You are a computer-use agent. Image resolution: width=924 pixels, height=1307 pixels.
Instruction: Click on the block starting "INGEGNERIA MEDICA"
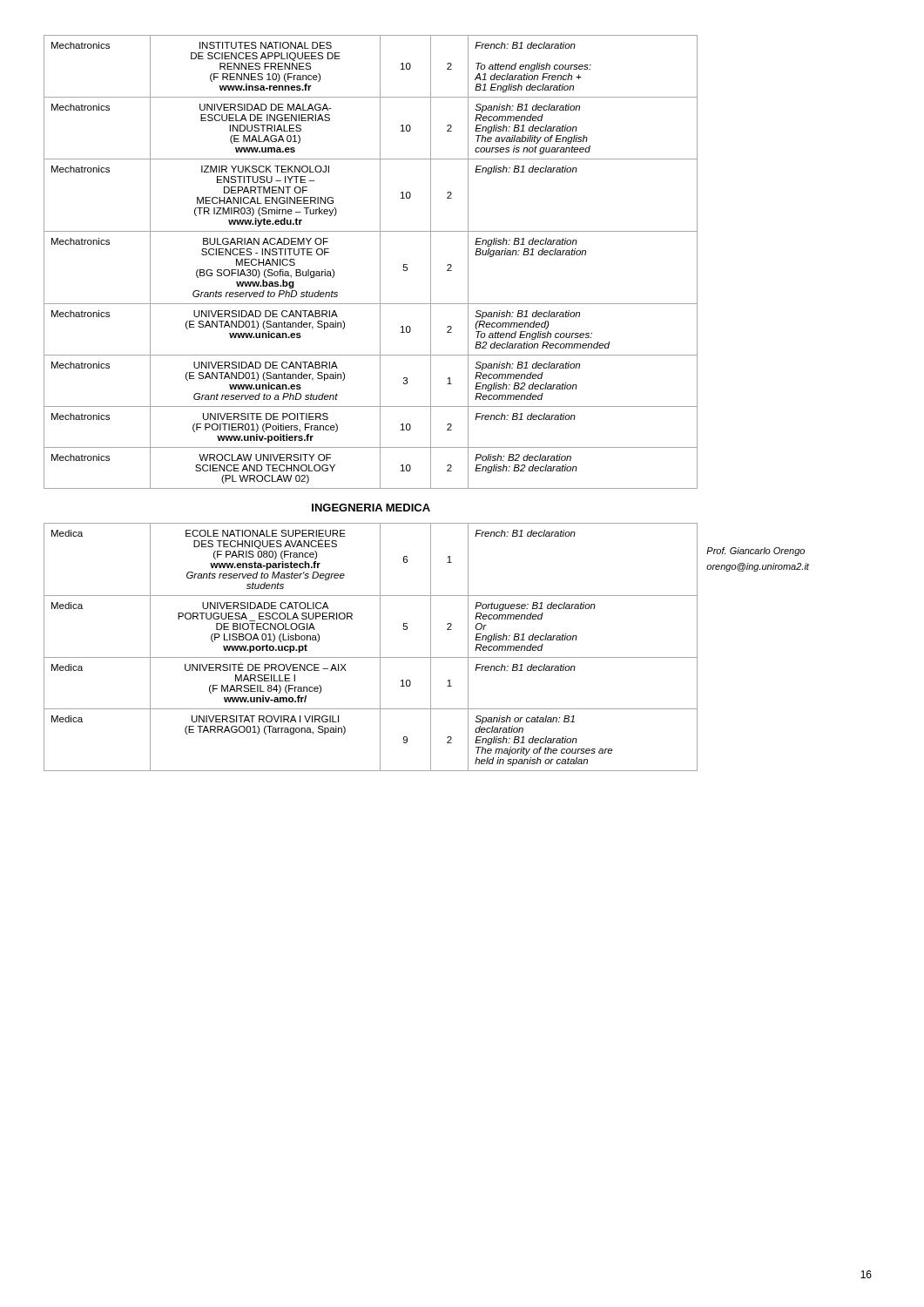[x=371, y=508]
